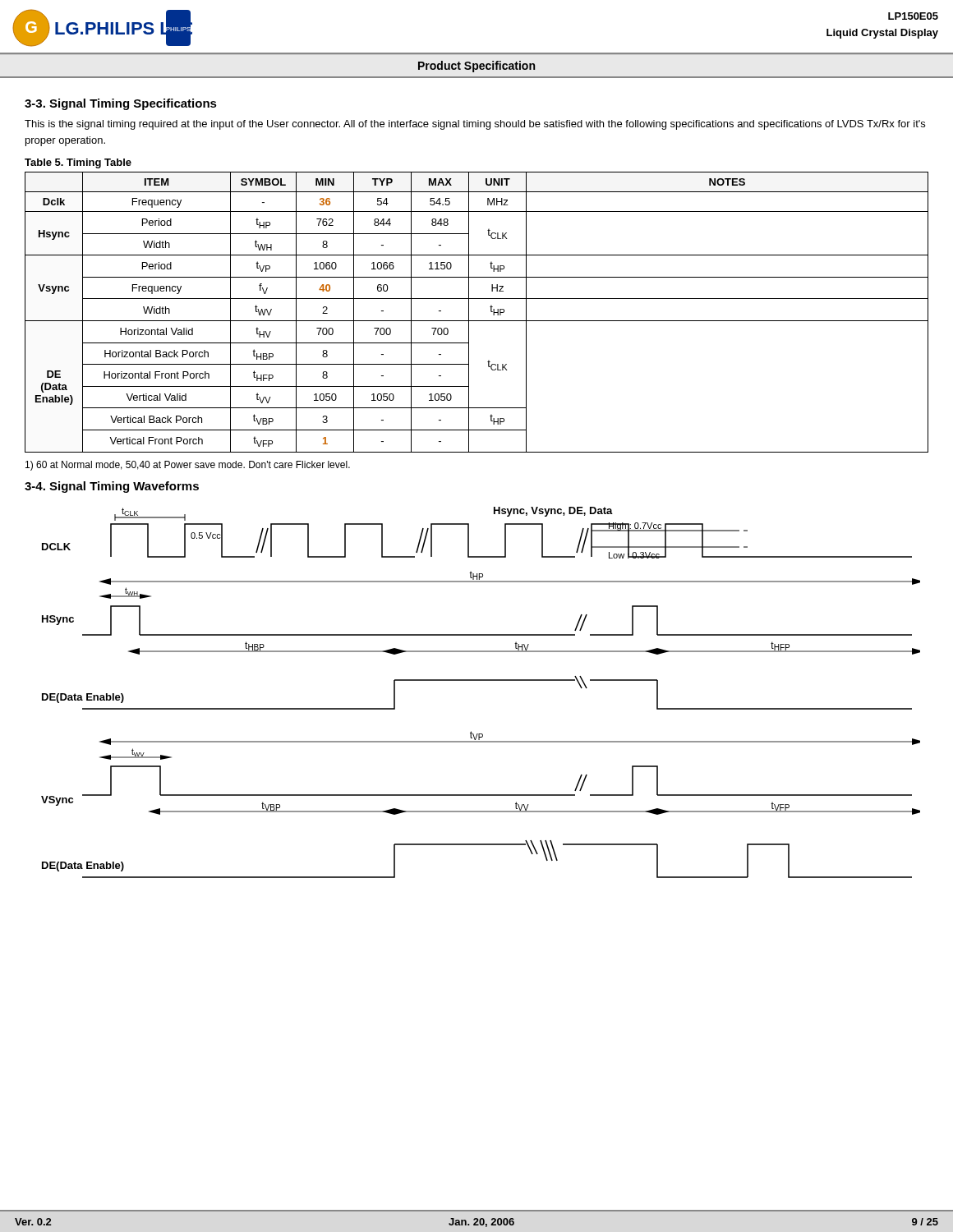Click where it says "Product Specification"

[476, 66]
